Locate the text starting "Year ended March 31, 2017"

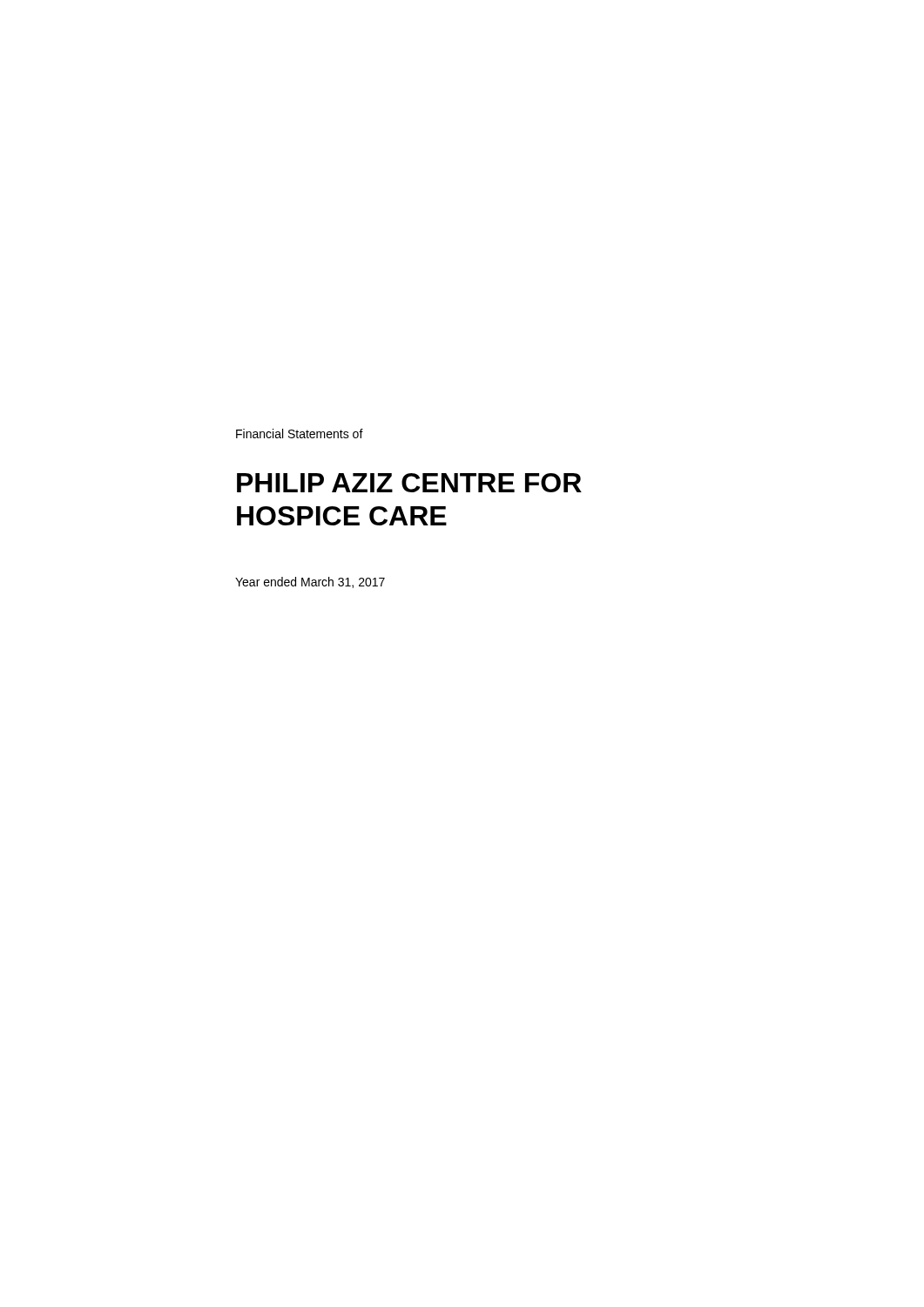coord(310,582)
